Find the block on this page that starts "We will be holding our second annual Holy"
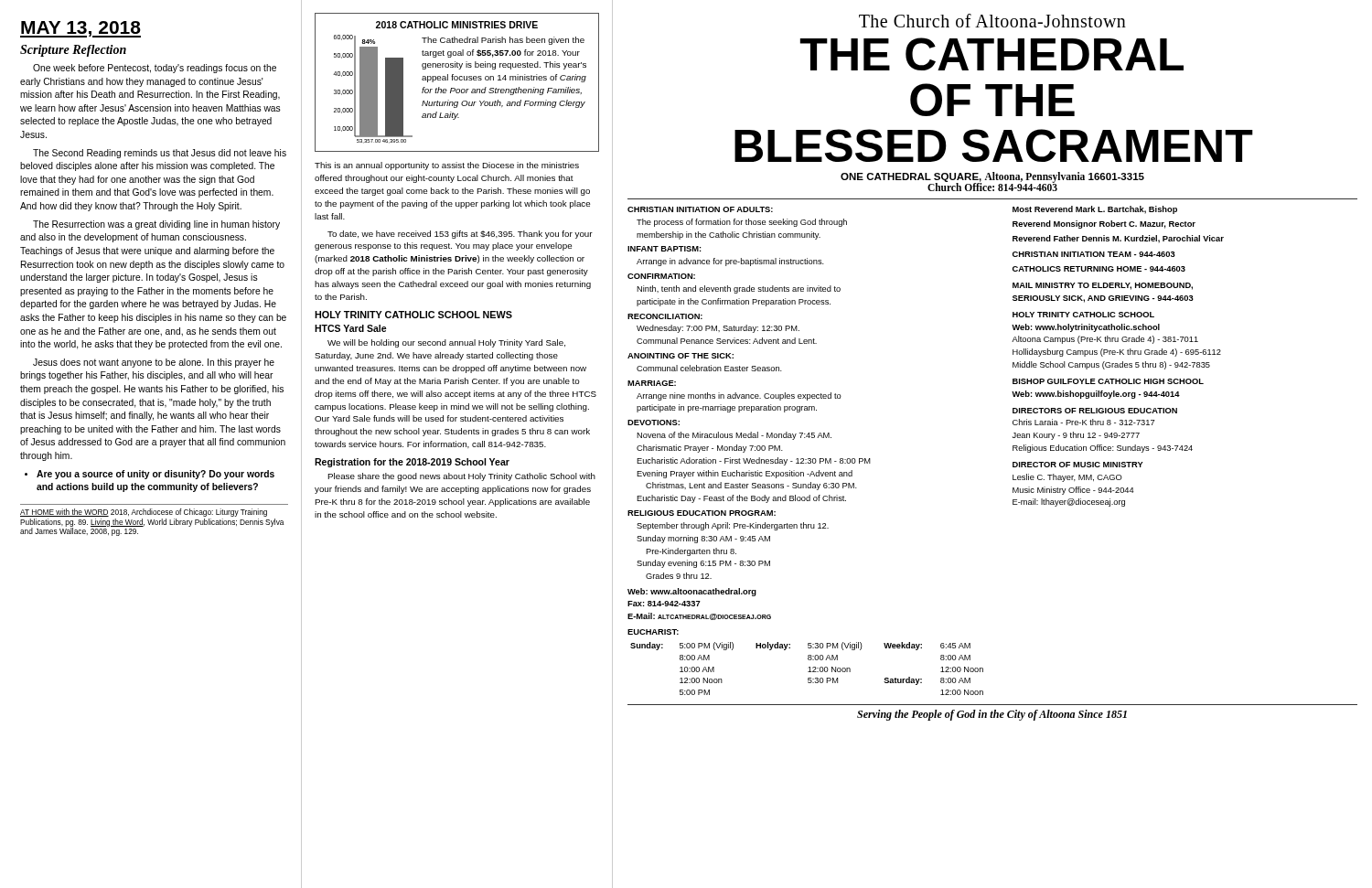Screen dimensions: 888x1372 point(457,394)
